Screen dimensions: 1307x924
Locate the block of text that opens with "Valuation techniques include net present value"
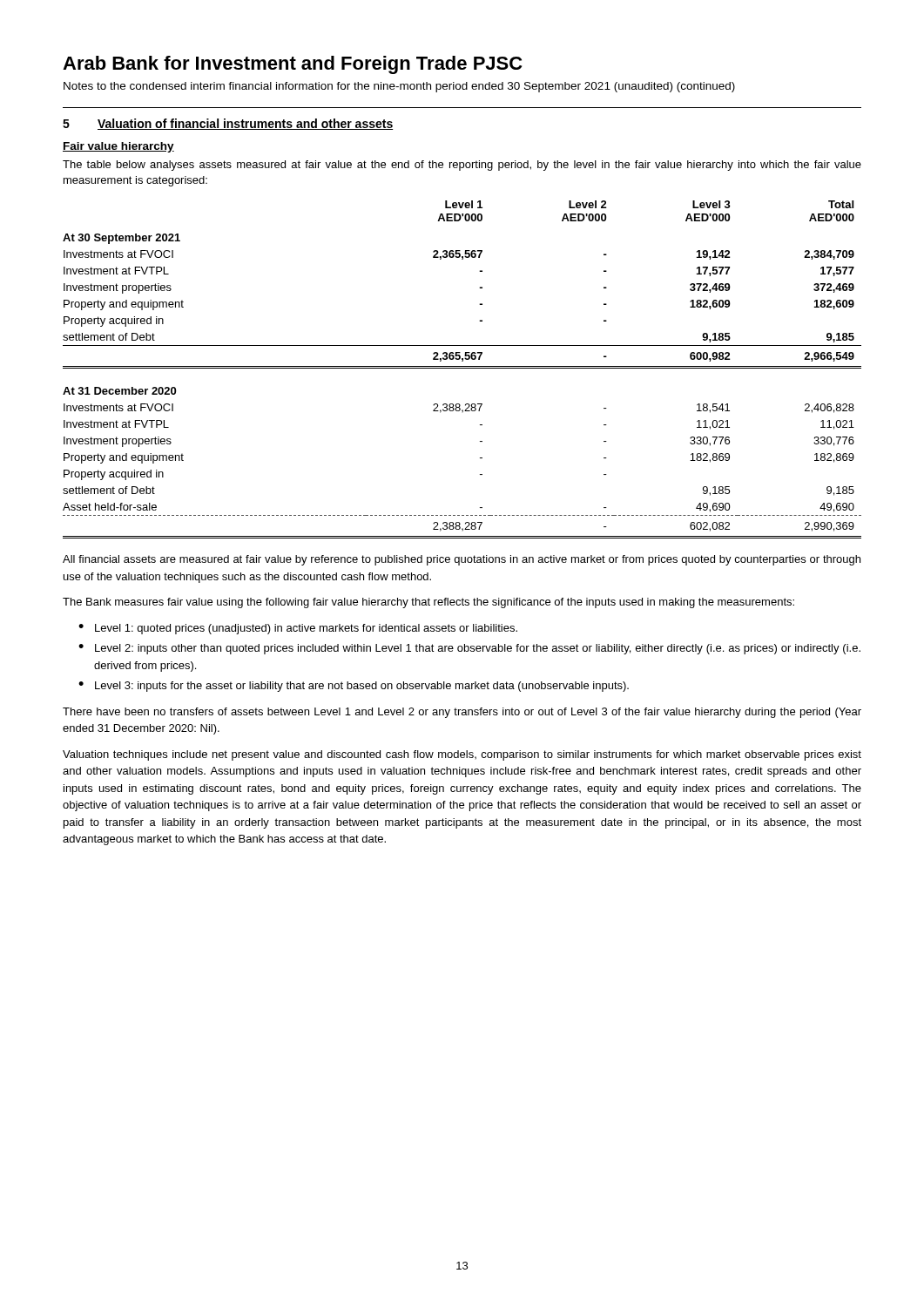pos(462,797)
